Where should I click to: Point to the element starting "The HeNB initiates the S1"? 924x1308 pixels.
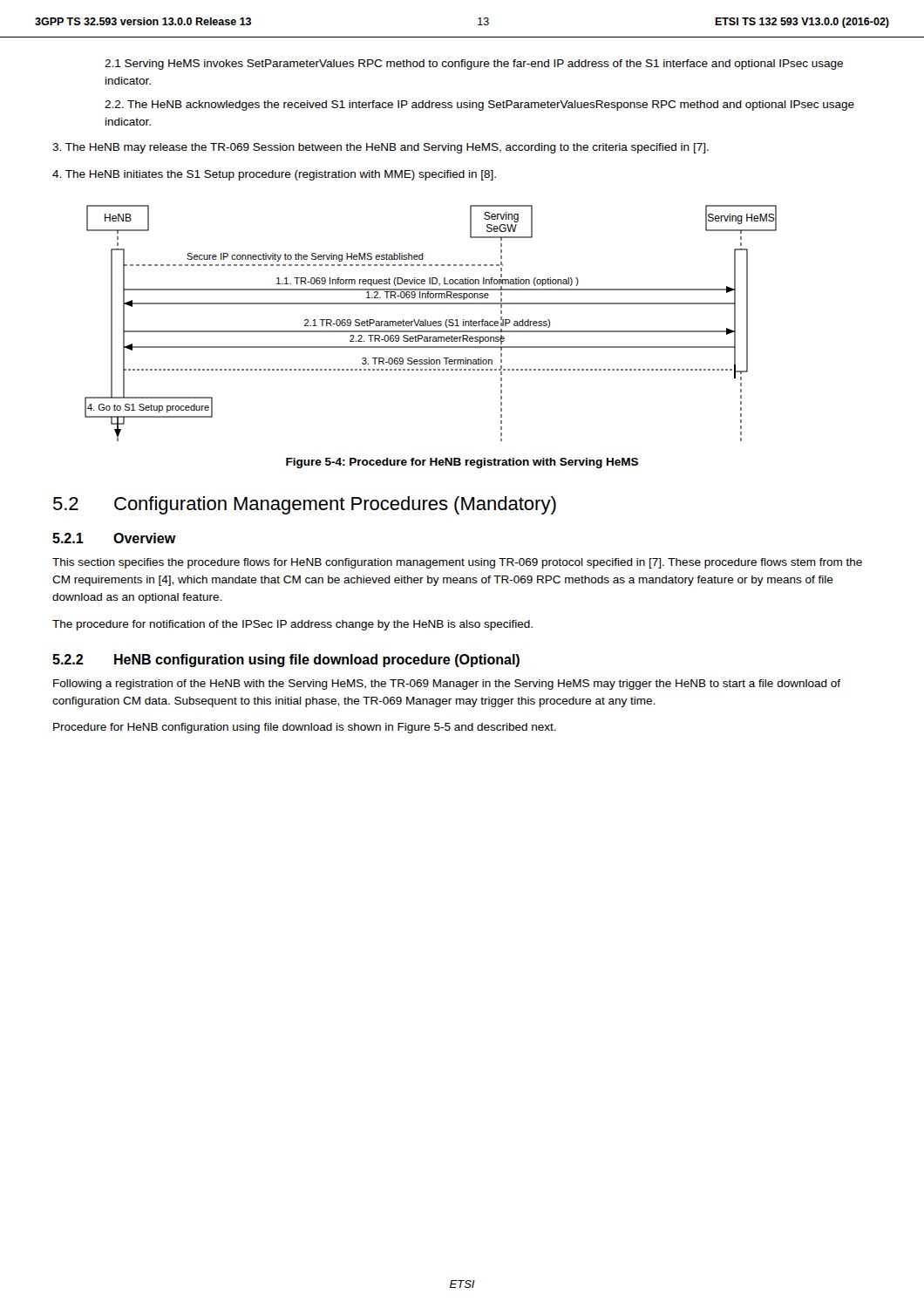pos(275,174)
